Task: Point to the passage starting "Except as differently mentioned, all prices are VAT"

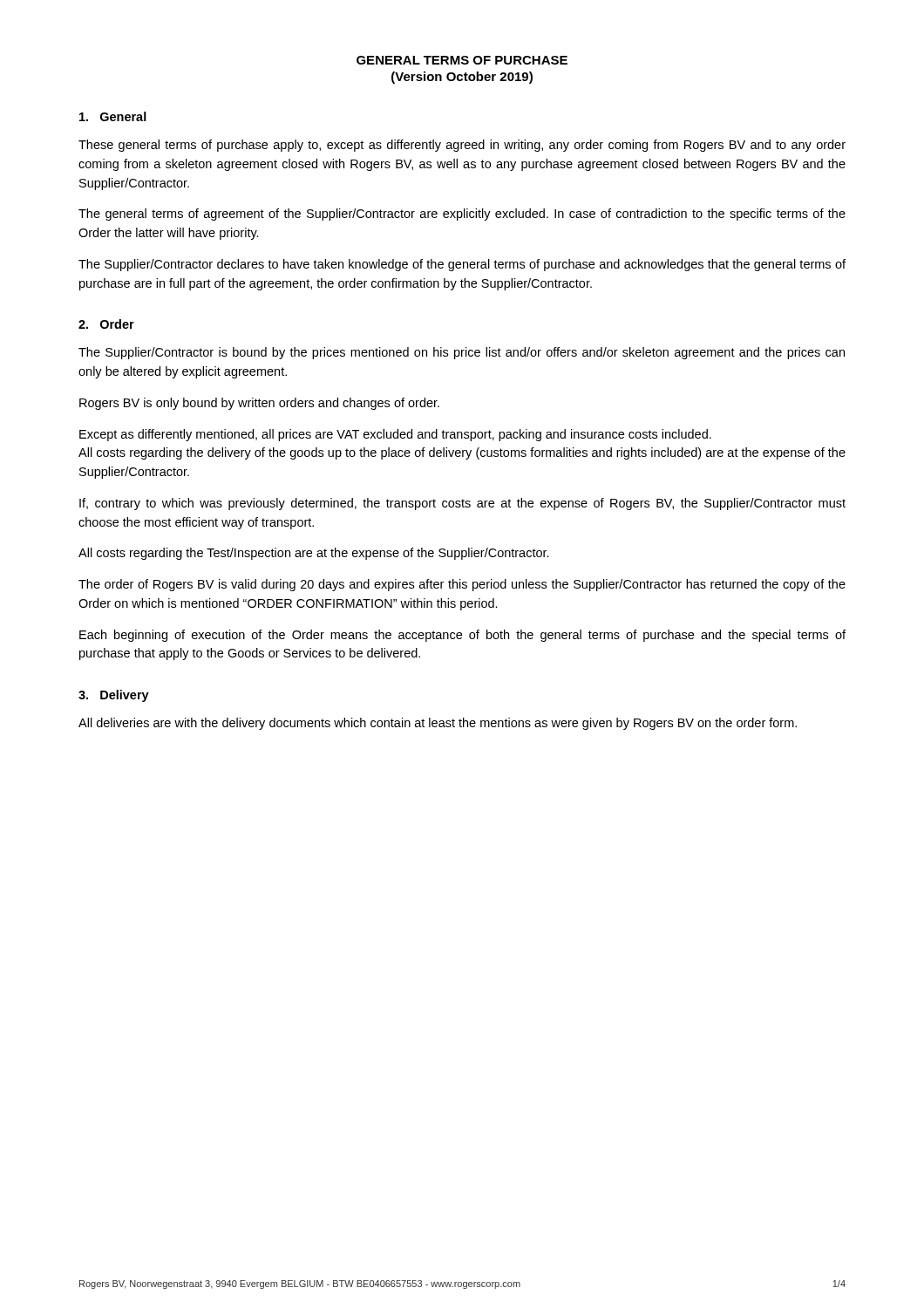Action: pos(462,453)
